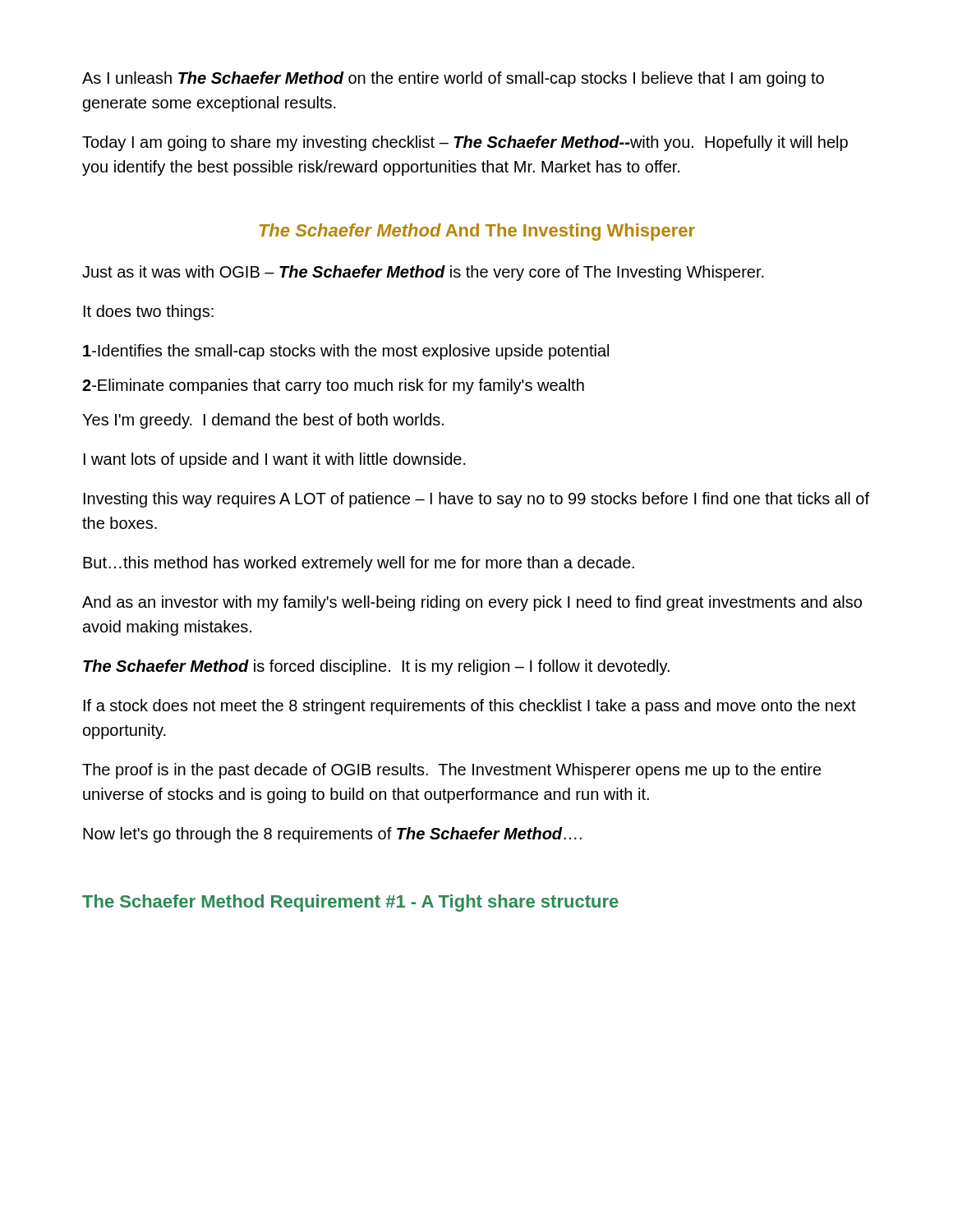This screenshot has height=1232, width=953.
Task: Locate the block of text that opens with "Today I am going to share"
Action: 465,154
